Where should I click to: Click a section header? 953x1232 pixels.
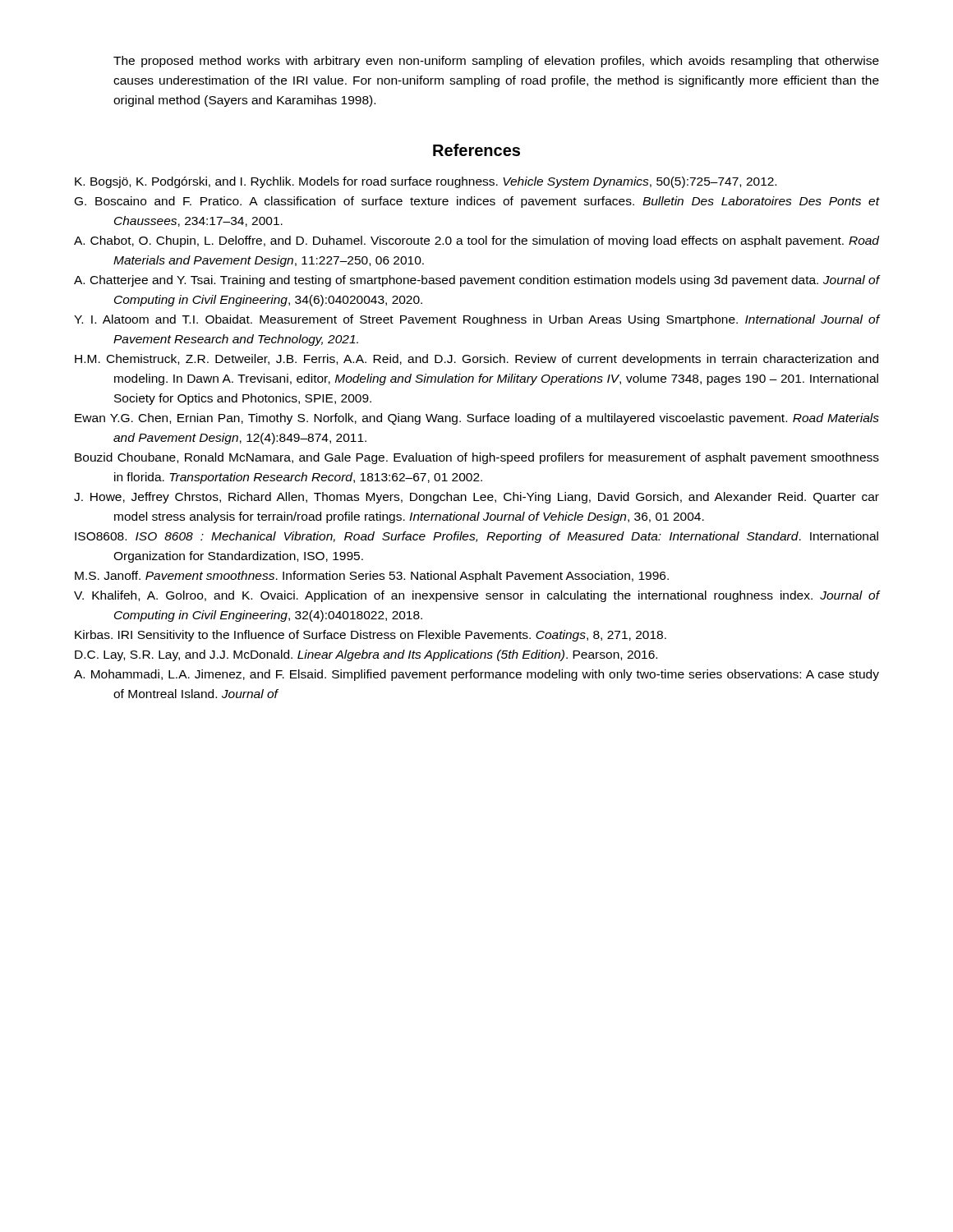coord(476,150)
